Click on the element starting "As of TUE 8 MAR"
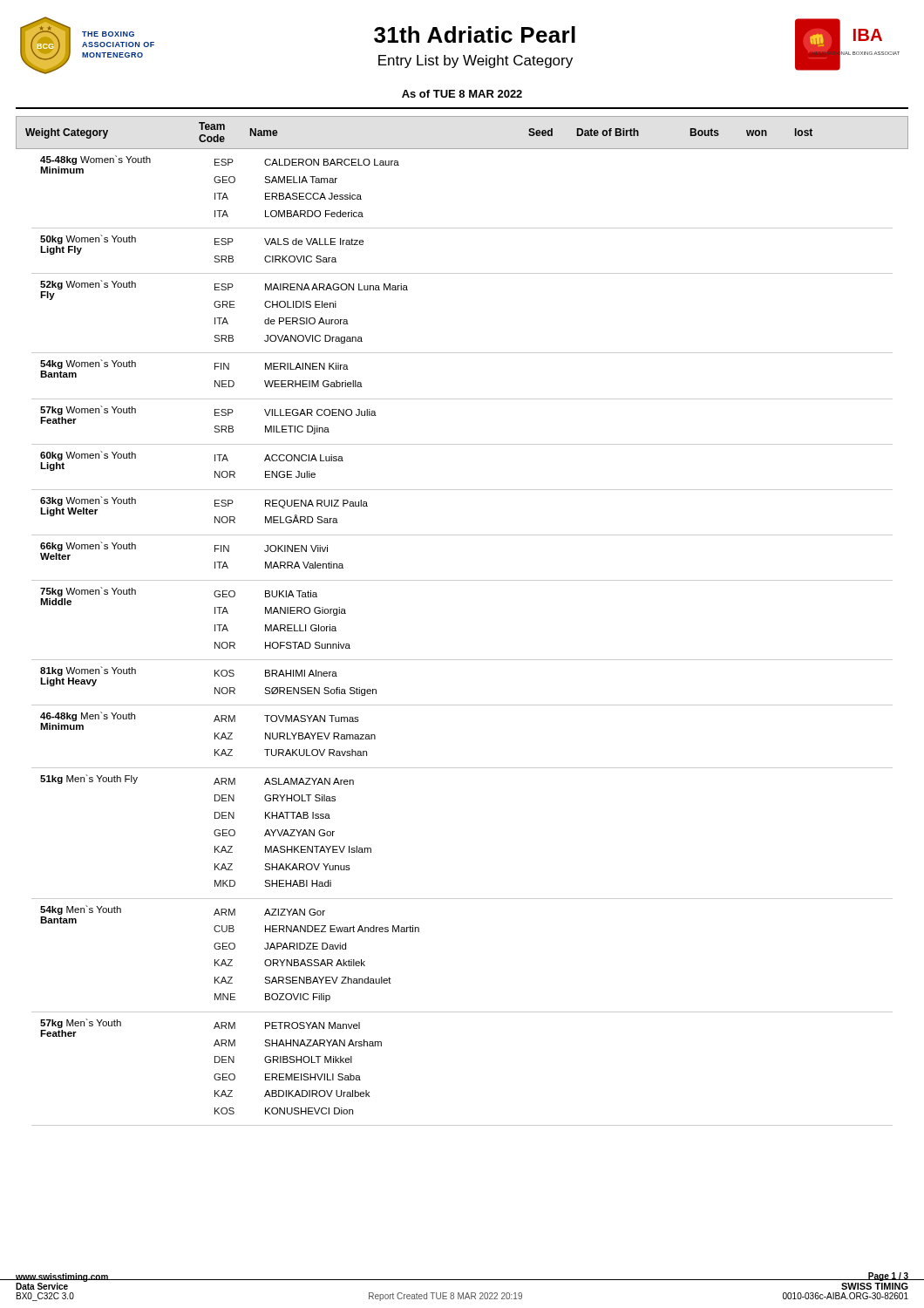 (x=462, y=94)
